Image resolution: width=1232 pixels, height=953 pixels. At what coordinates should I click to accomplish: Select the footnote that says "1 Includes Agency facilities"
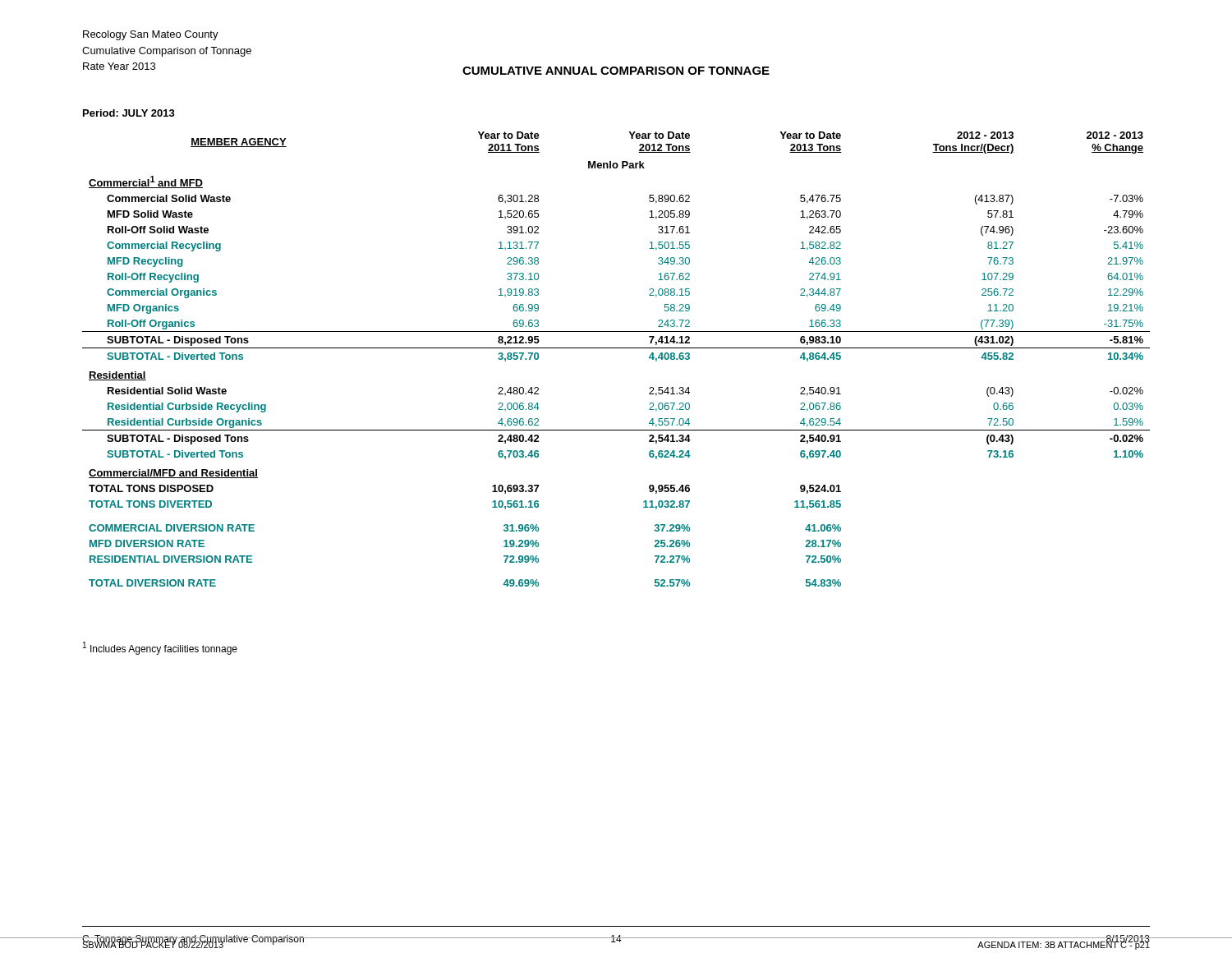pos(160,648)
